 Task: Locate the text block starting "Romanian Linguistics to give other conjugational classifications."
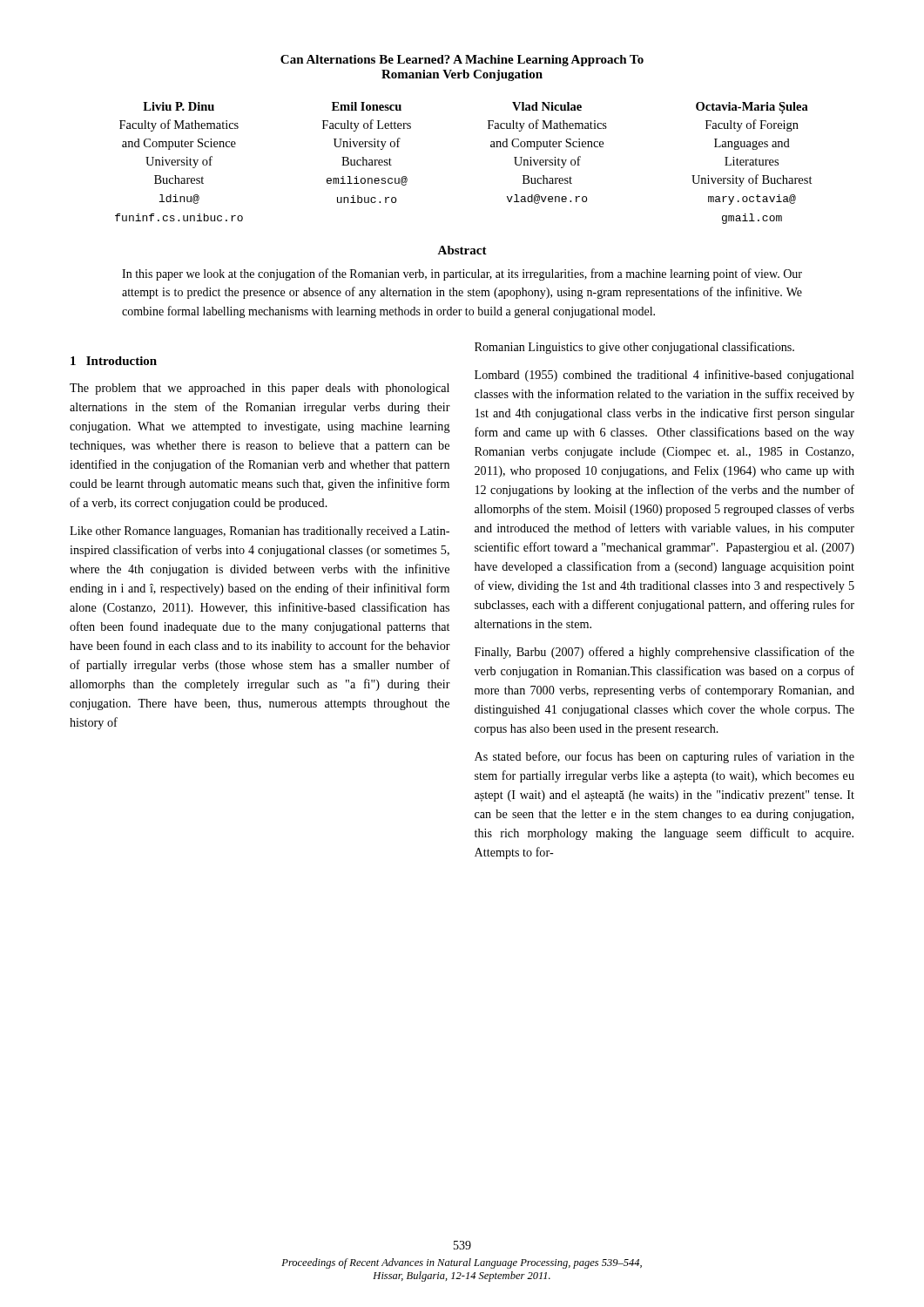click(x=664, y=599)
